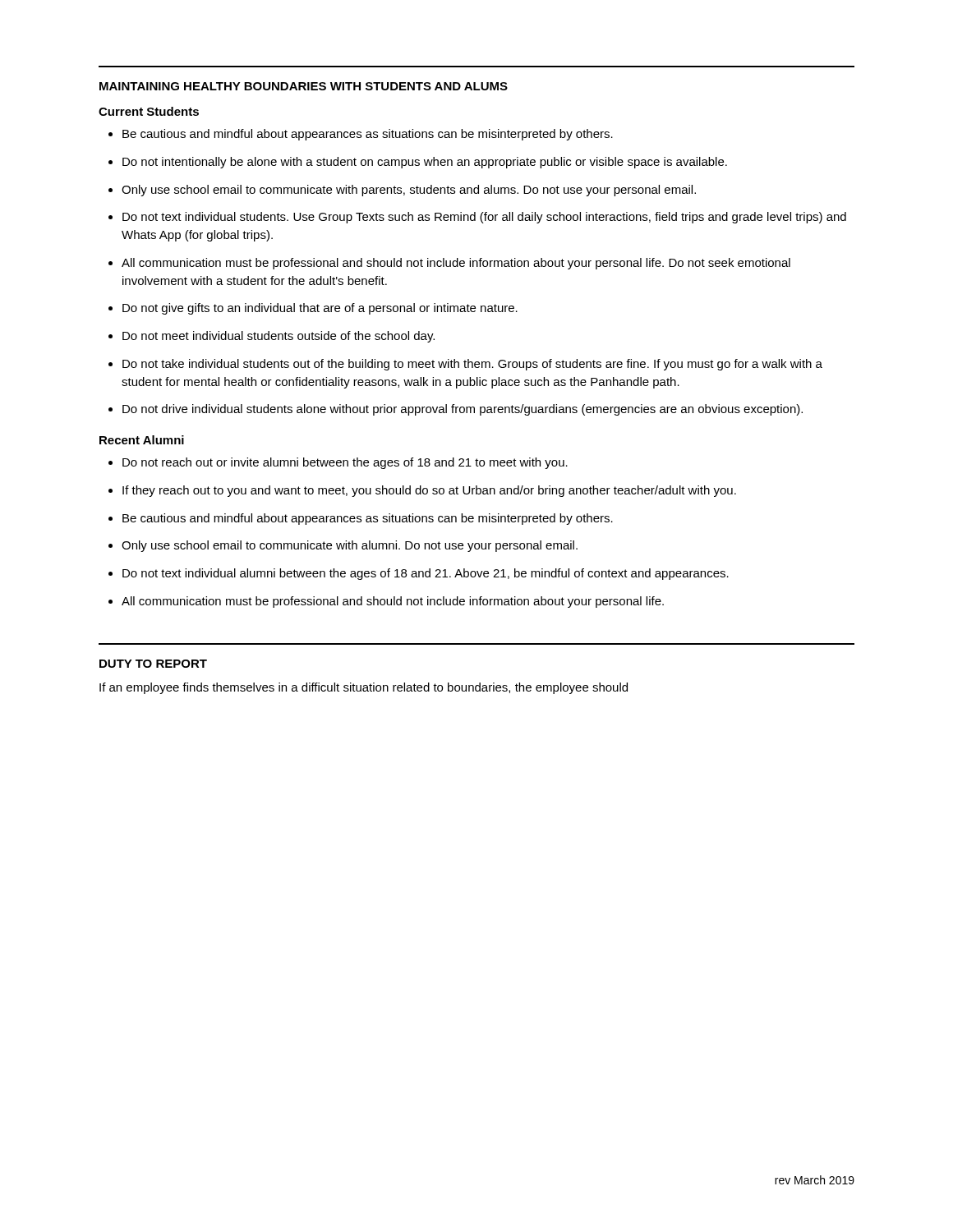Point to "DUTY TO REPORT"
This screenshot has width=953, height=1232.
(153, 663)
